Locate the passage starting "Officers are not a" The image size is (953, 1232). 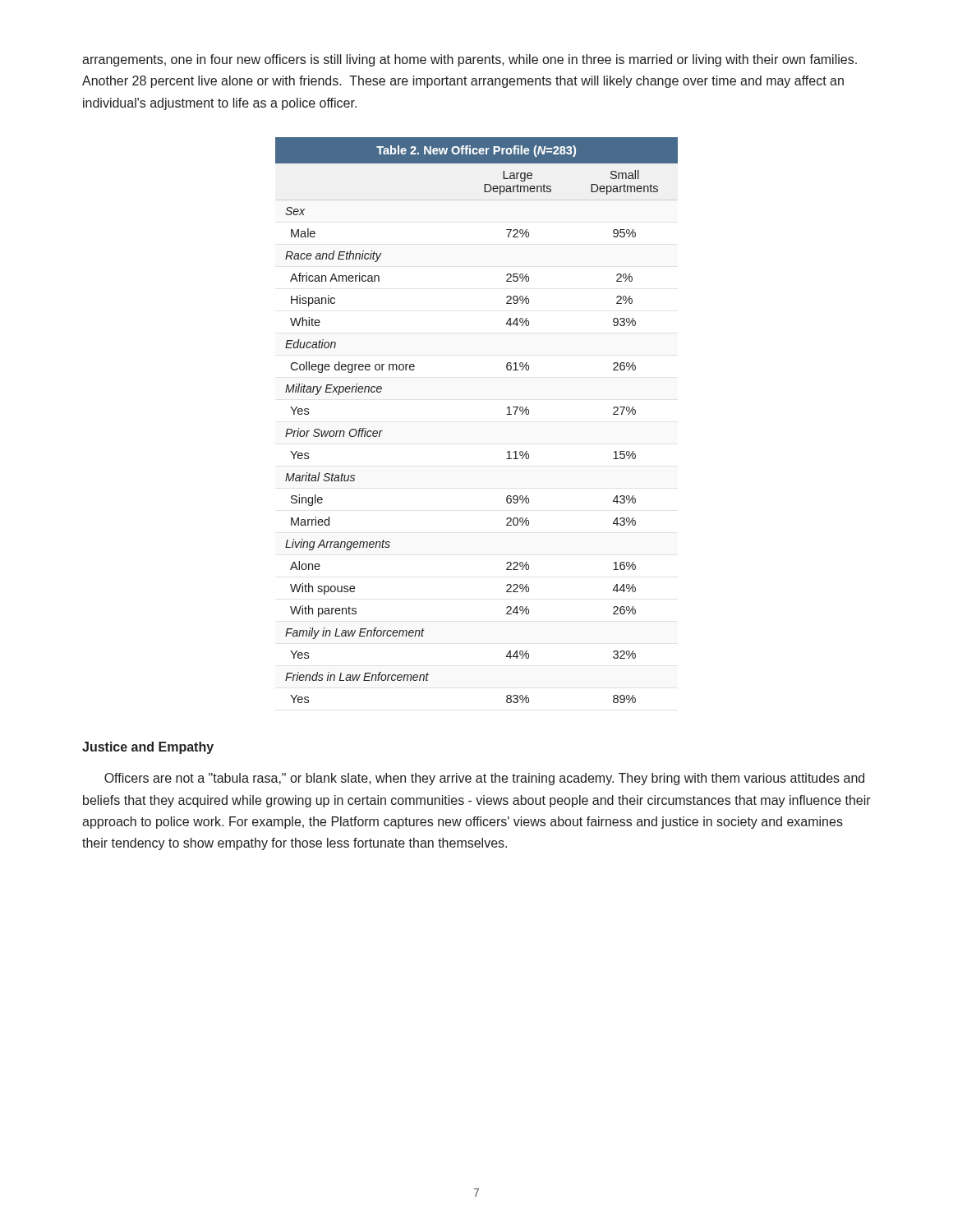476,811
